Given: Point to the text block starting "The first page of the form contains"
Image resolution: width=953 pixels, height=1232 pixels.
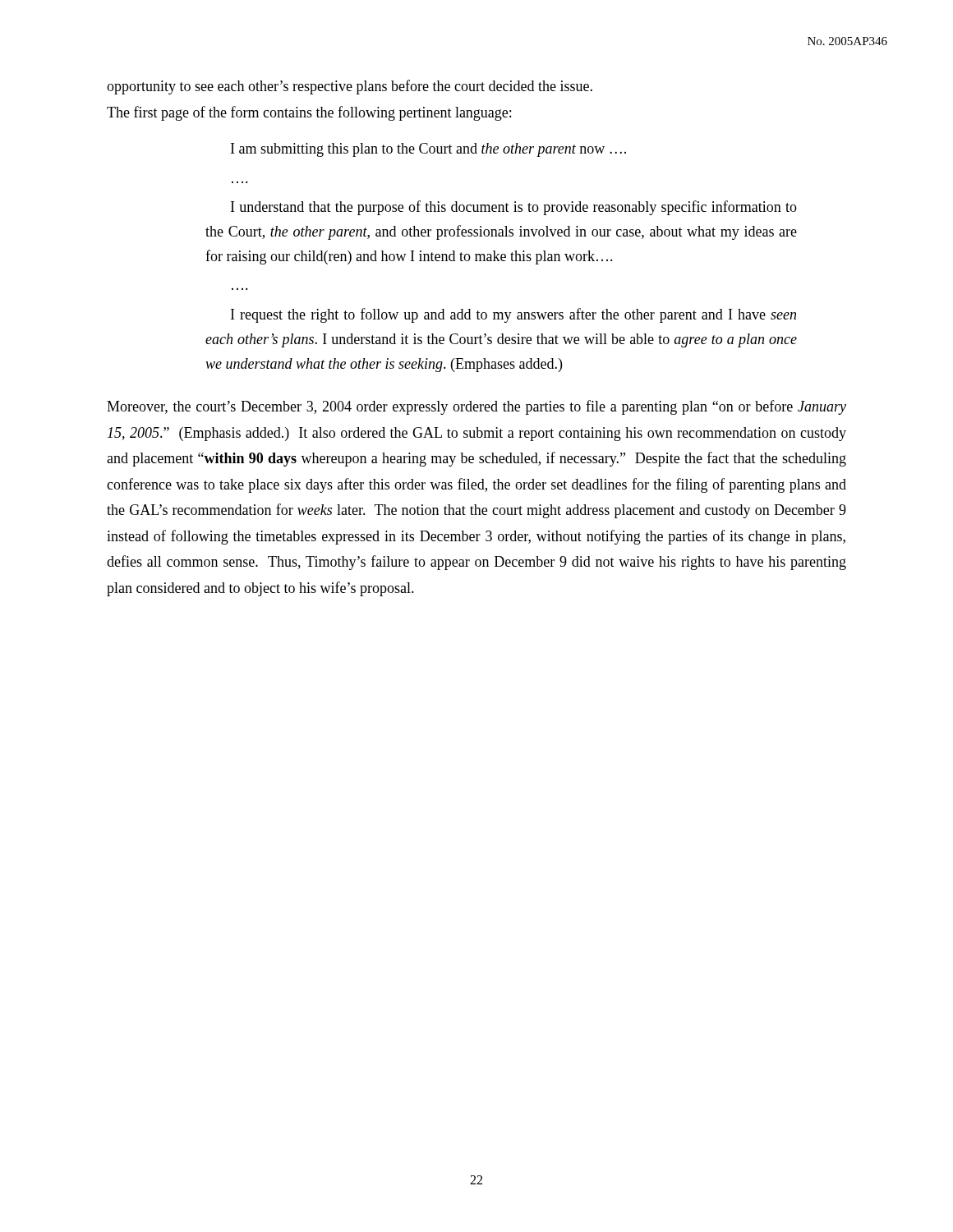Looking at the screenshot, I should tap(310, 112).
